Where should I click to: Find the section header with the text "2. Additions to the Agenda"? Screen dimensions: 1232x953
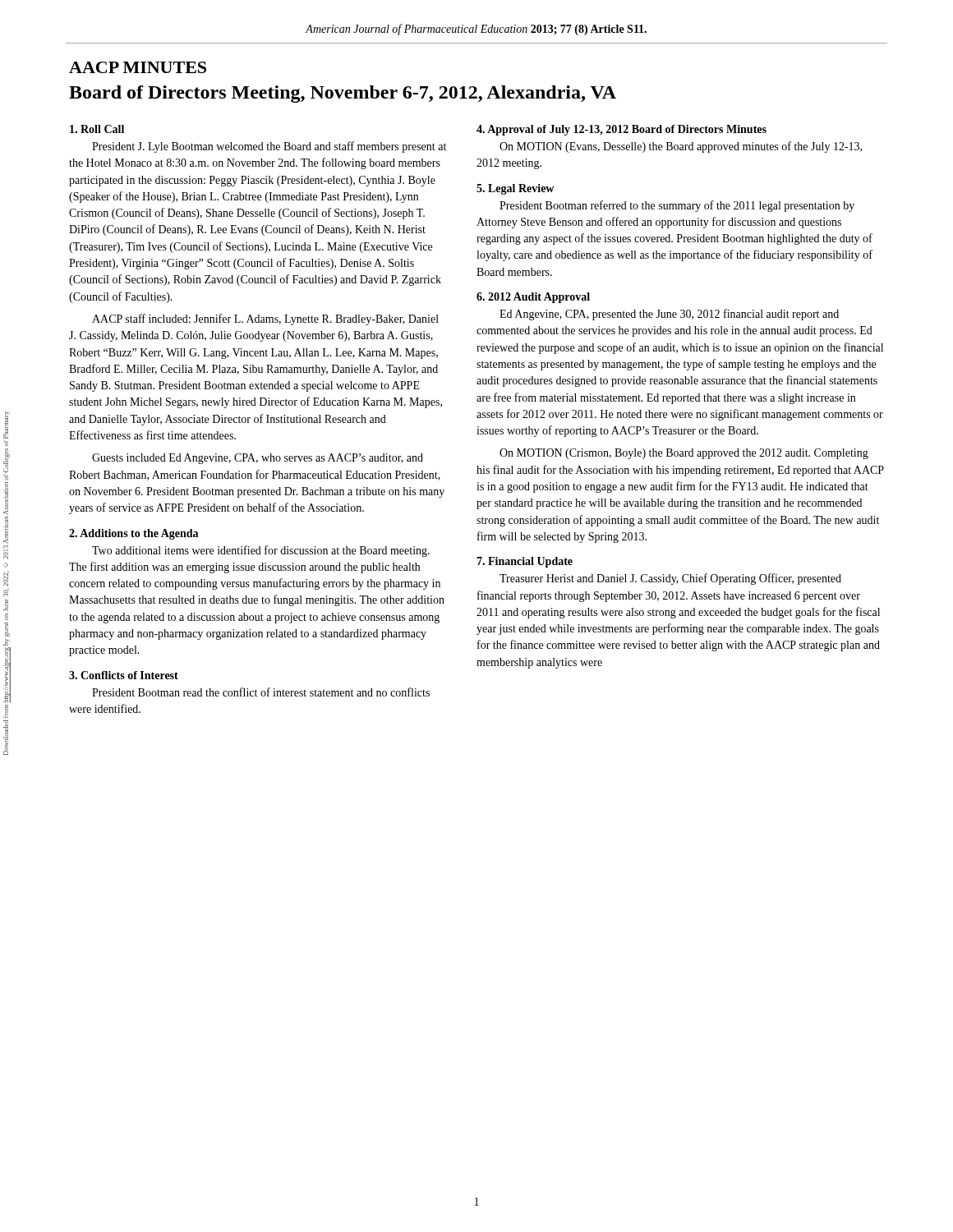134,533
